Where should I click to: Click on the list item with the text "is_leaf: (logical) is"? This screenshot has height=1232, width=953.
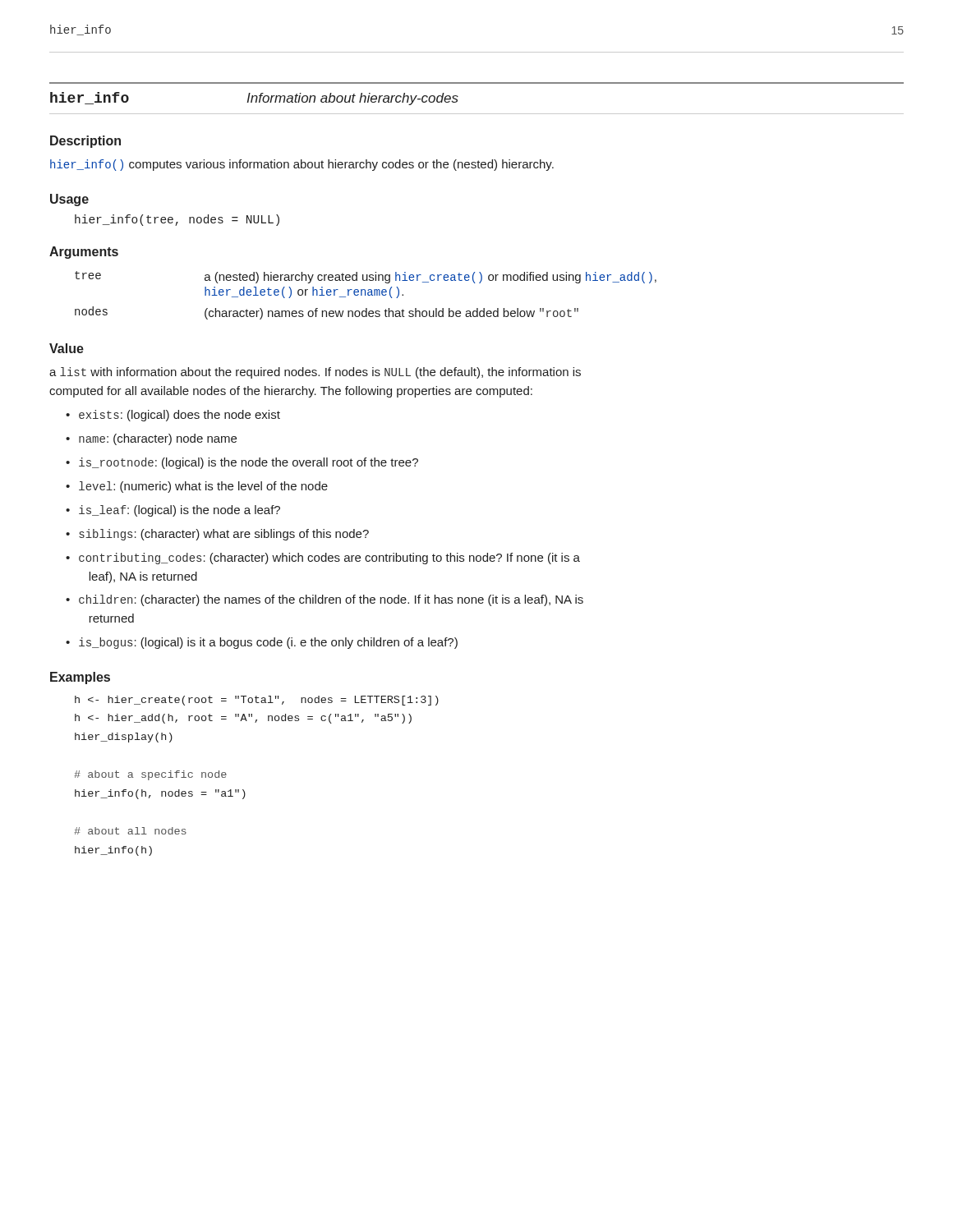pos(179,510)
